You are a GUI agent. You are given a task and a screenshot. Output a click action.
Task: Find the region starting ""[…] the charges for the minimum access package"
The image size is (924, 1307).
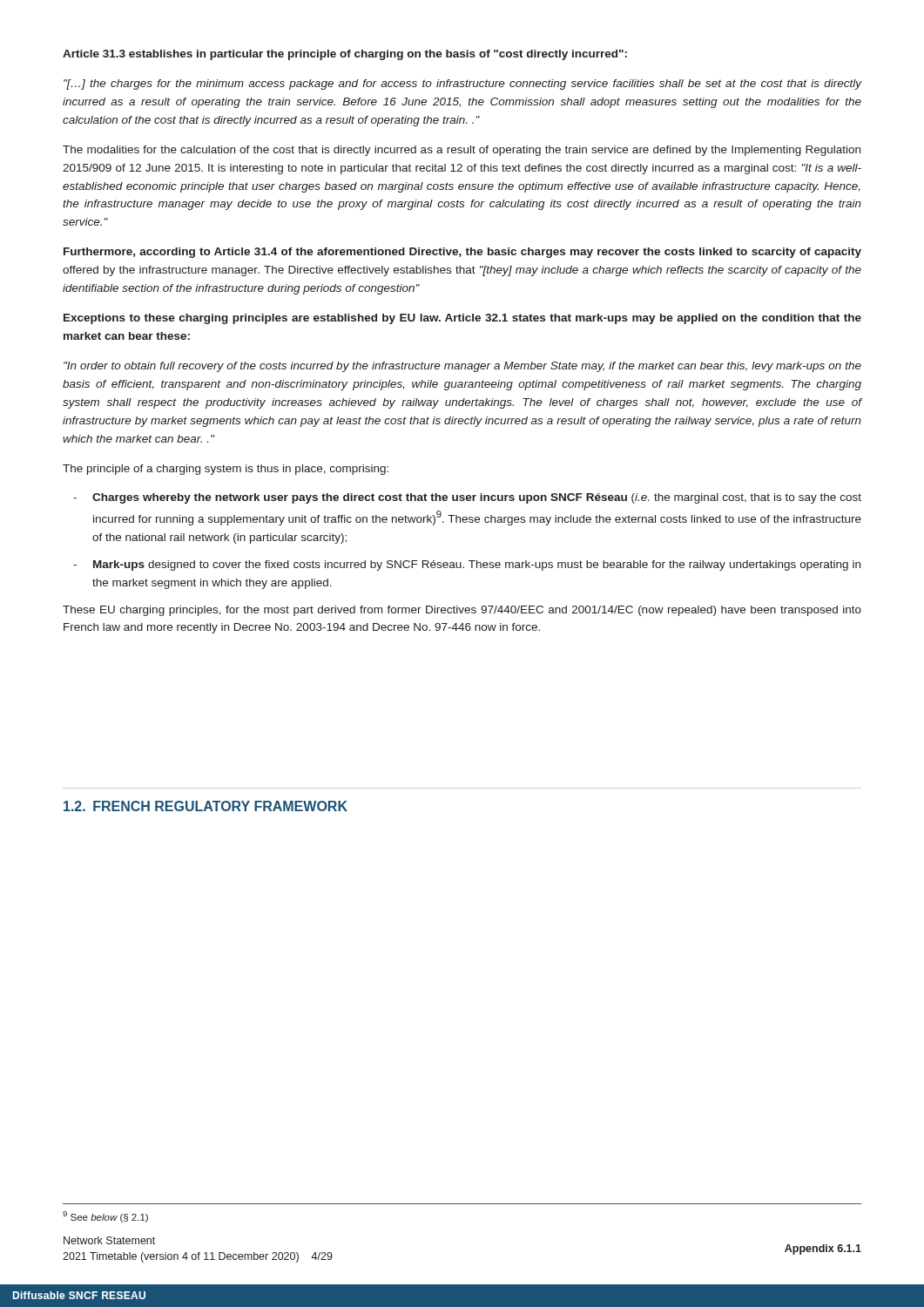pos(462,101)
